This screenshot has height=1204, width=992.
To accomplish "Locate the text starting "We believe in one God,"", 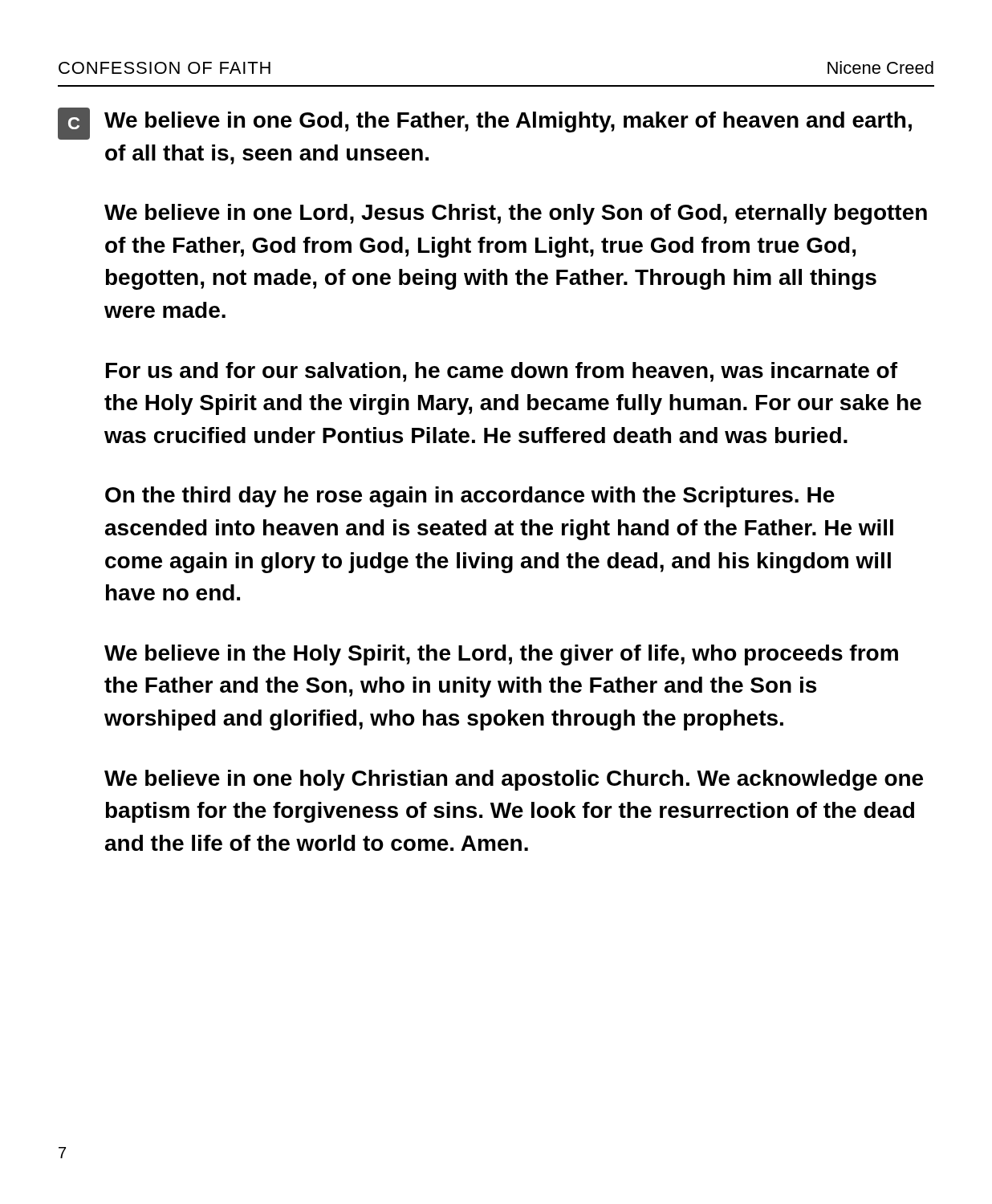I will click(509, 136).
